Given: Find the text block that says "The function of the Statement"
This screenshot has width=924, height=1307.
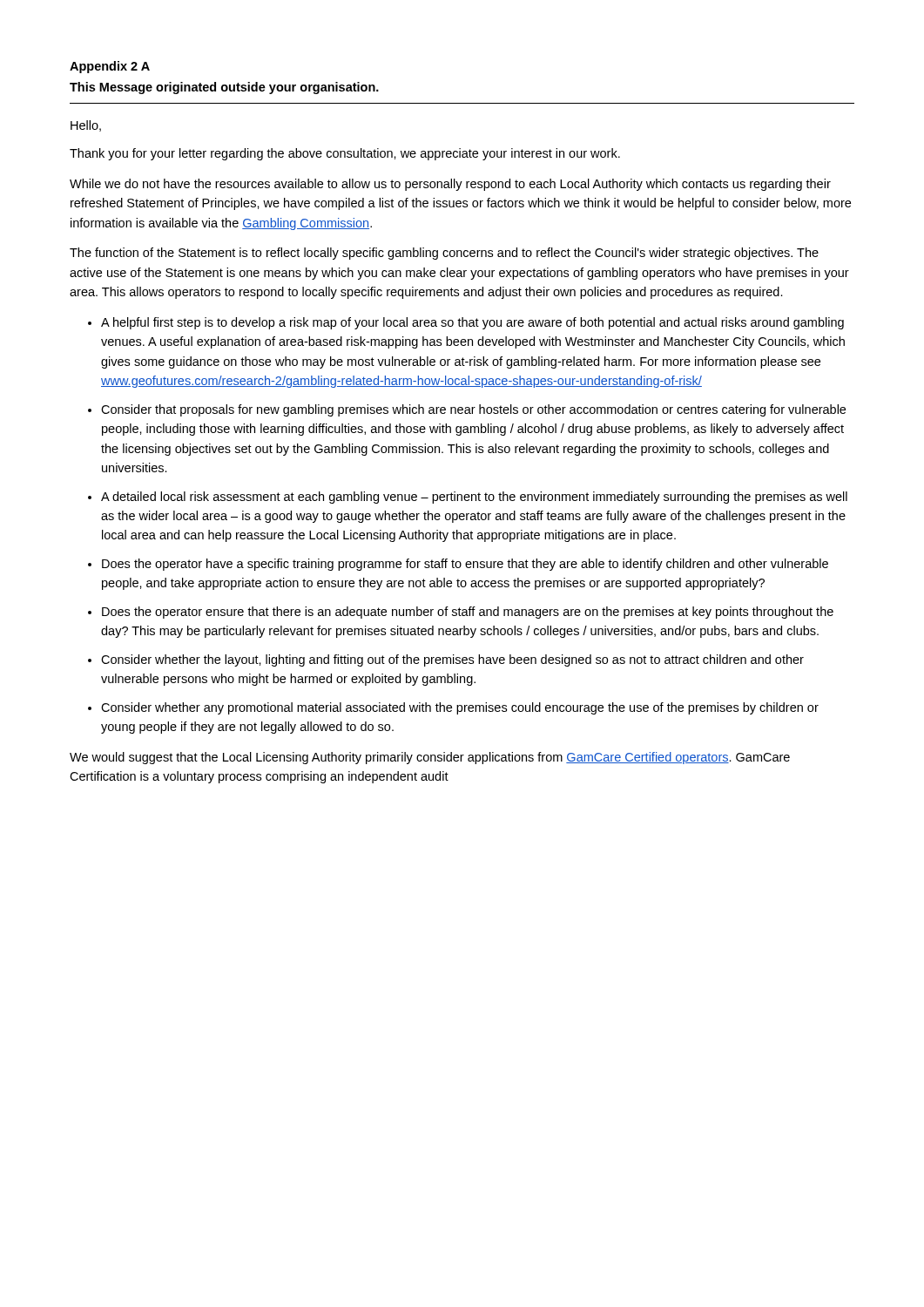Looking at the screenshot, I should (459, 273).
